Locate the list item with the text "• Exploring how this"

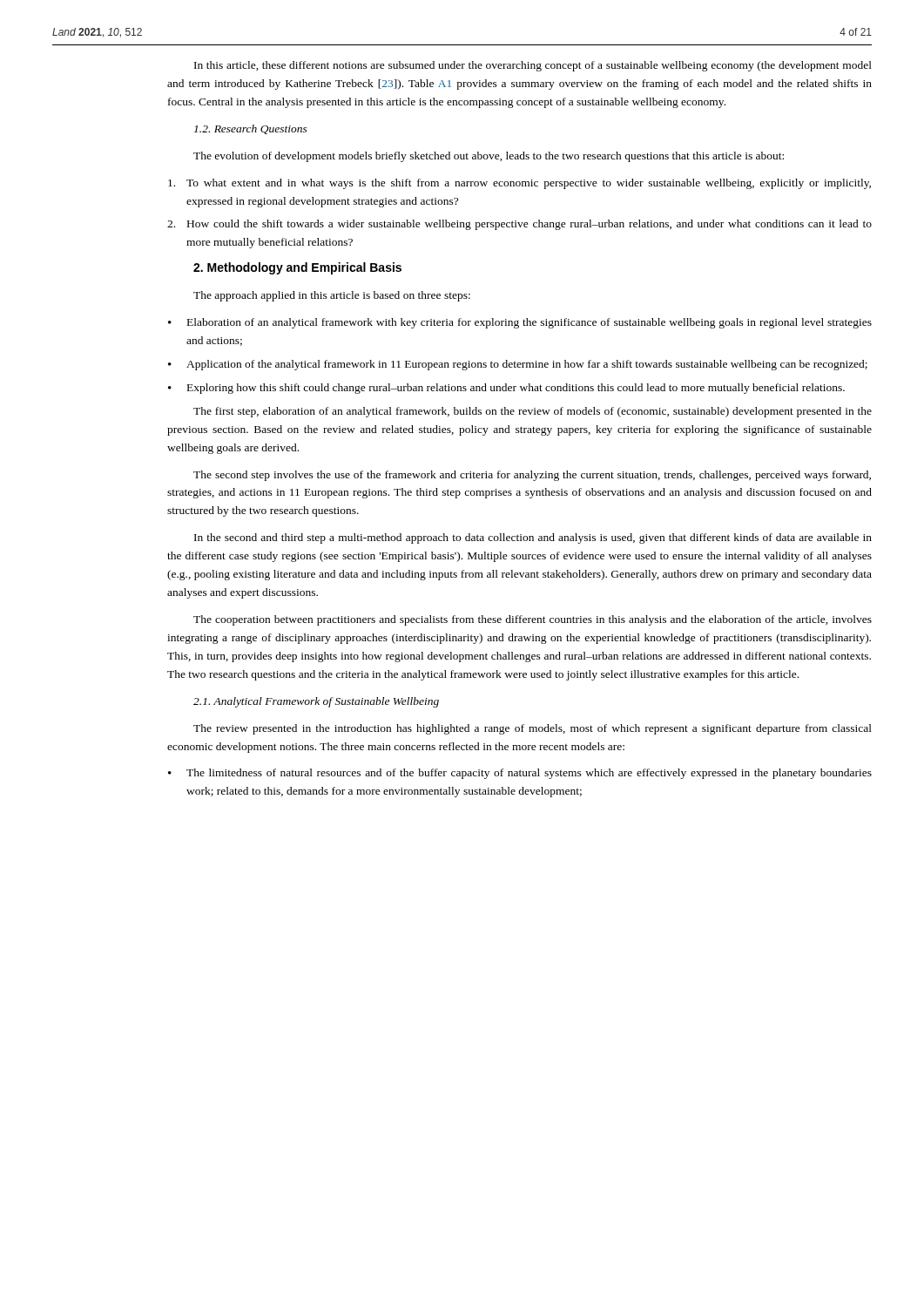(x=519, y=388)
